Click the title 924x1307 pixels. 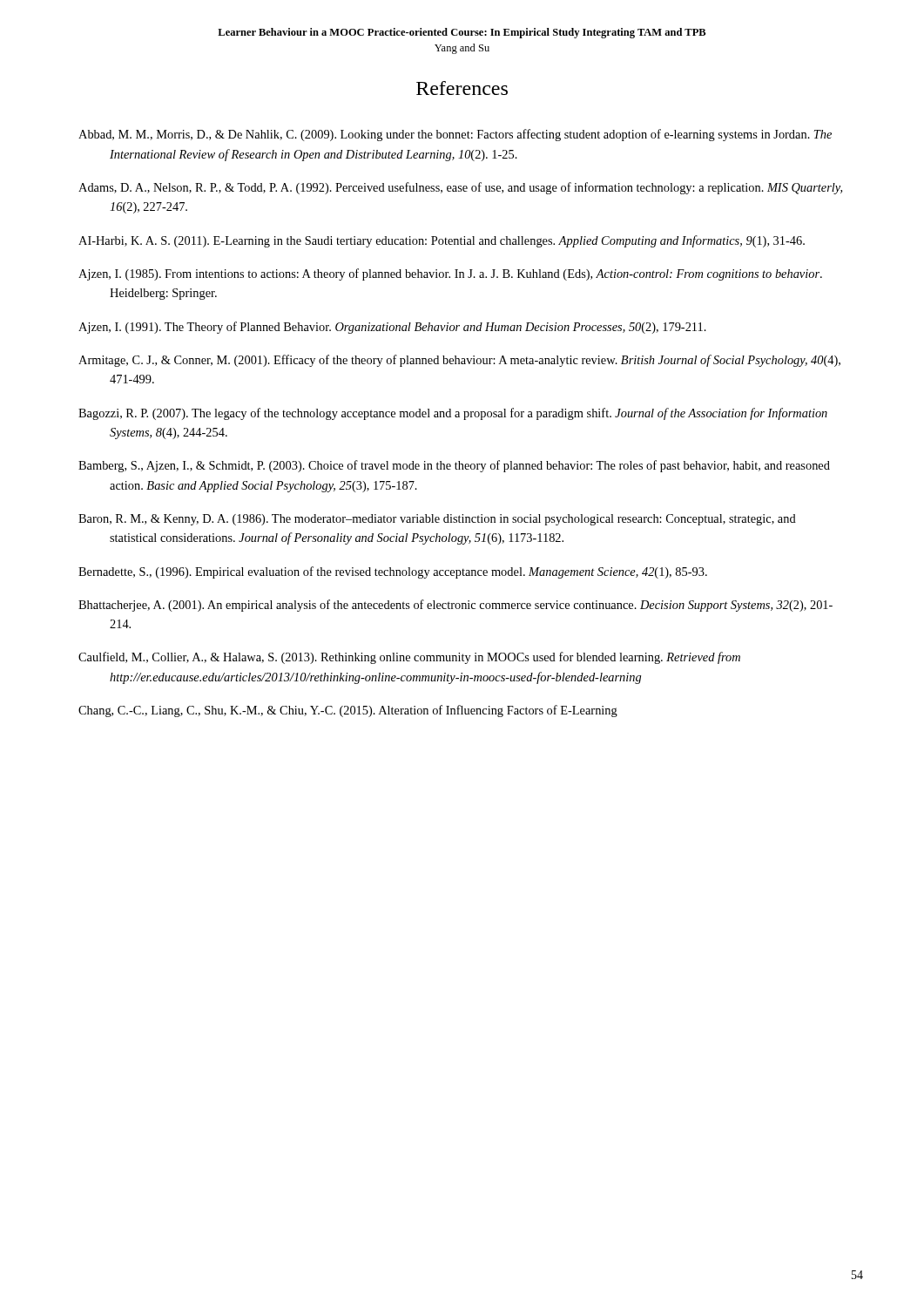[x=462, y=88]
